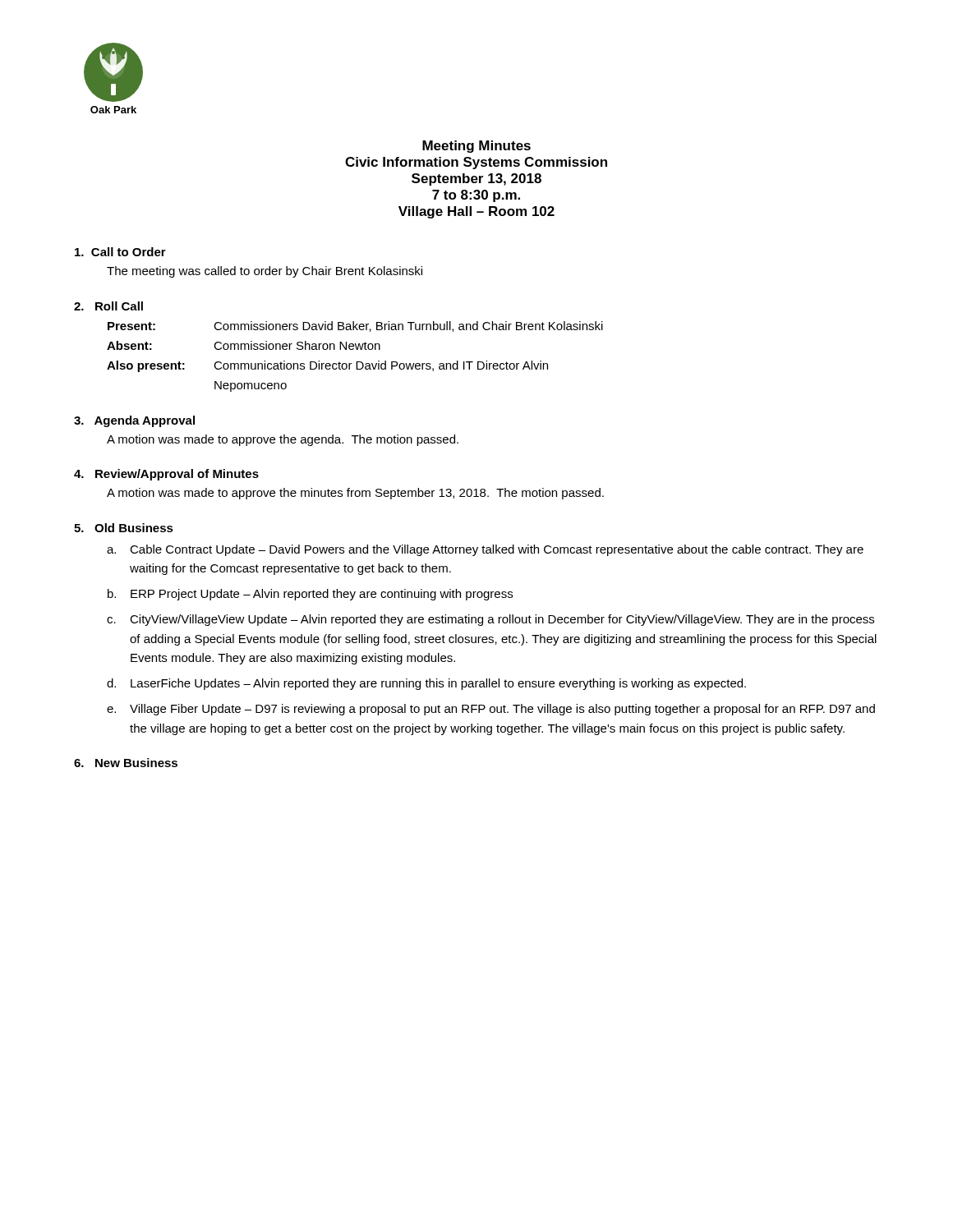This screenshot has height=1232, width=953.
Task: Where does it say "2. Roll Call"?
Action: (x=109, y=306)
